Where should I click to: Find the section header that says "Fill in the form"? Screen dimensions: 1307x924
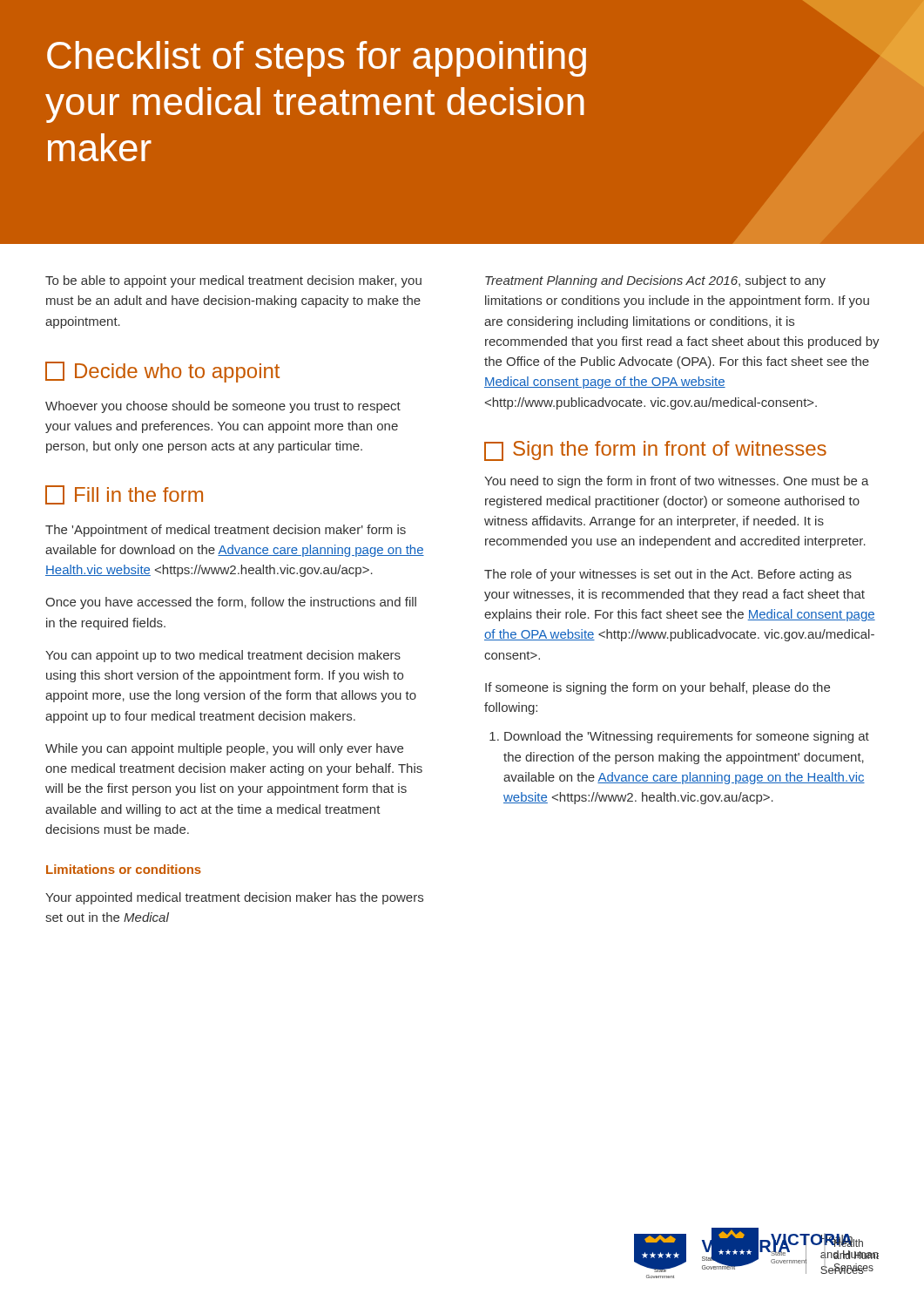(125, 494)
